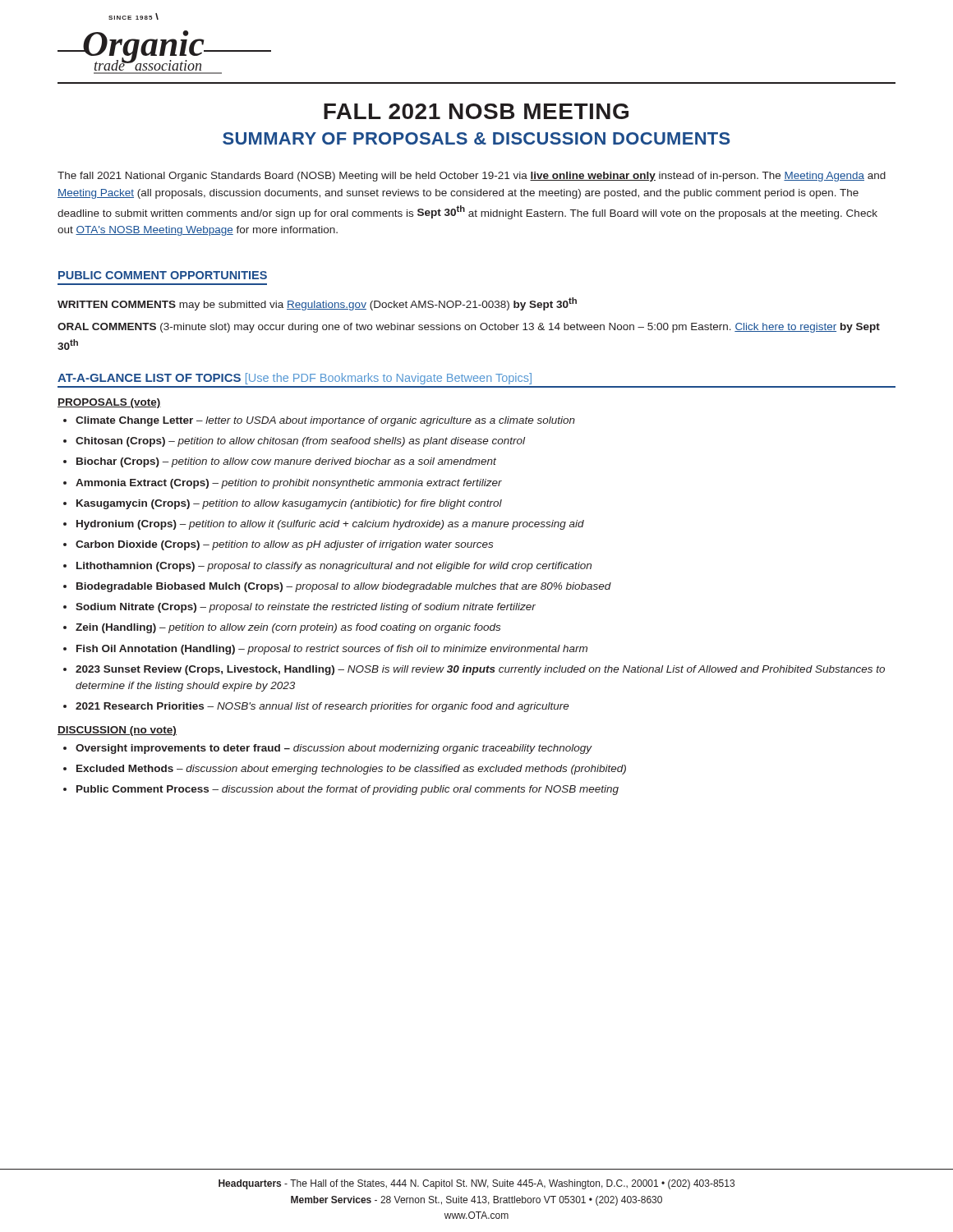
Task: Point to the block beginning "Zein (Handling) –"
Action: coord(288,627)
